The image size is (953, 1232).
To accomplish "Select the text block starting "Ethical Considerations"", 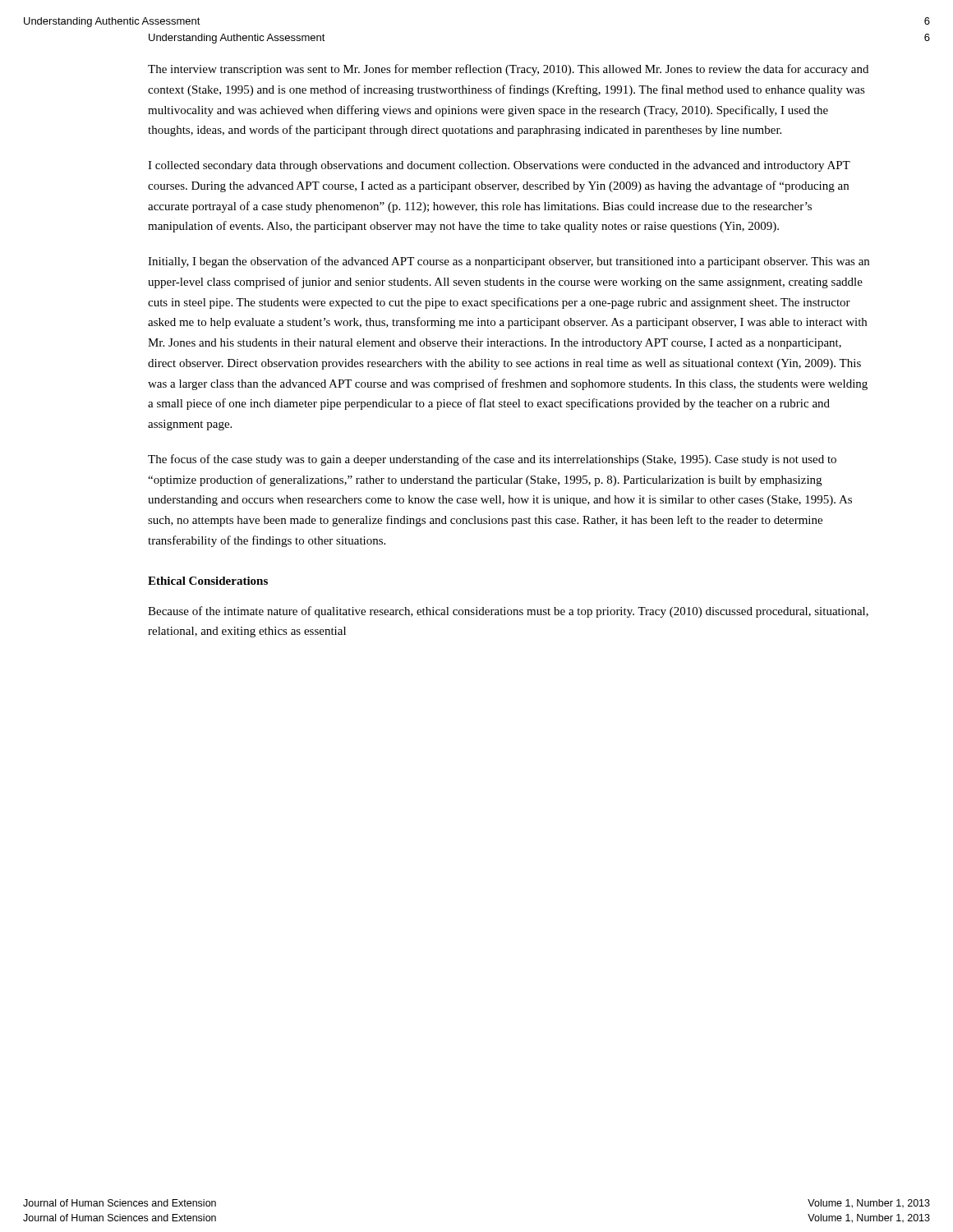I will 208,580.
